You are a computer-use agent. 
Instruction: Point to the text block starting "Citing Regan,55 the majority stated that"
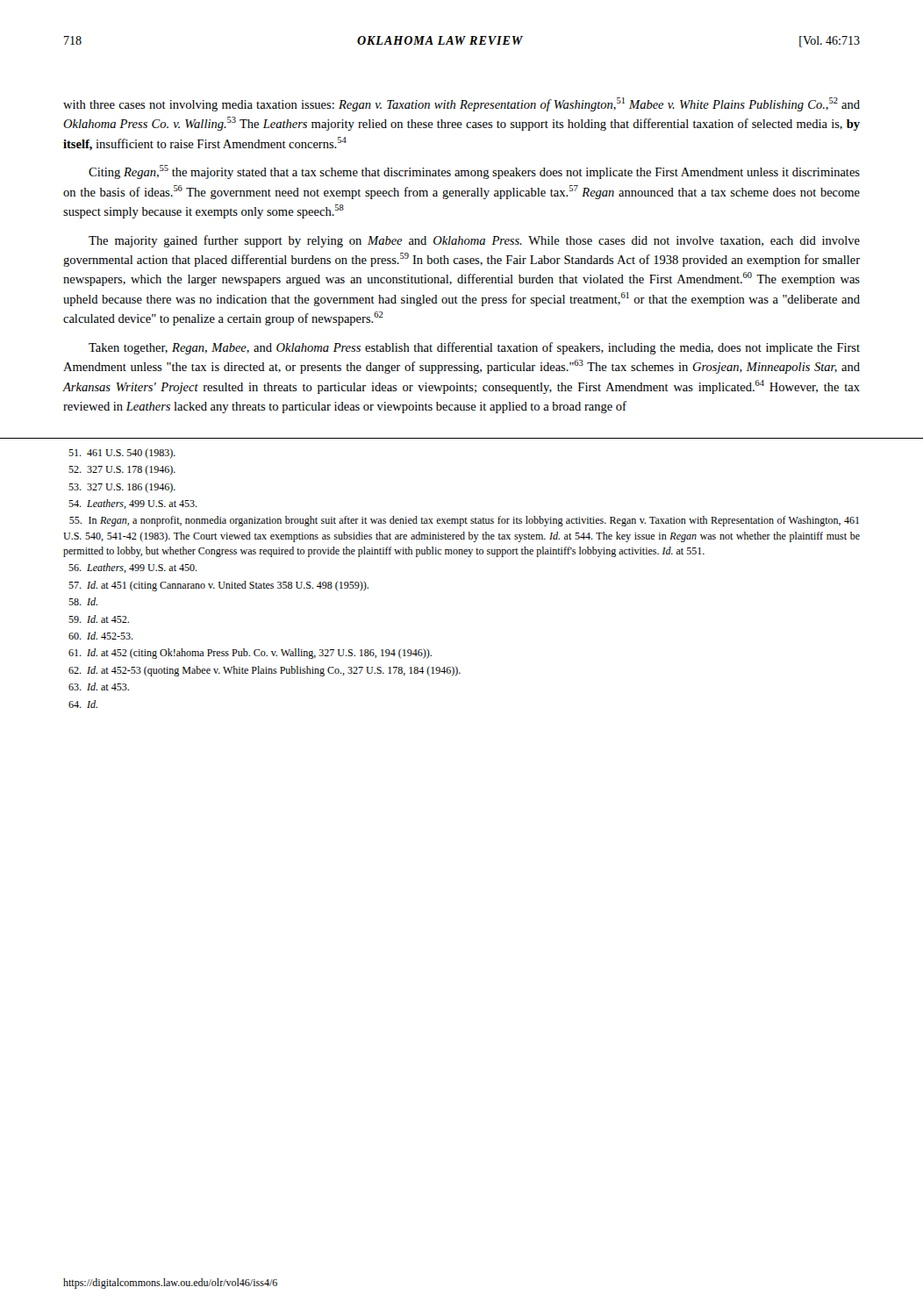click(462, 192)
